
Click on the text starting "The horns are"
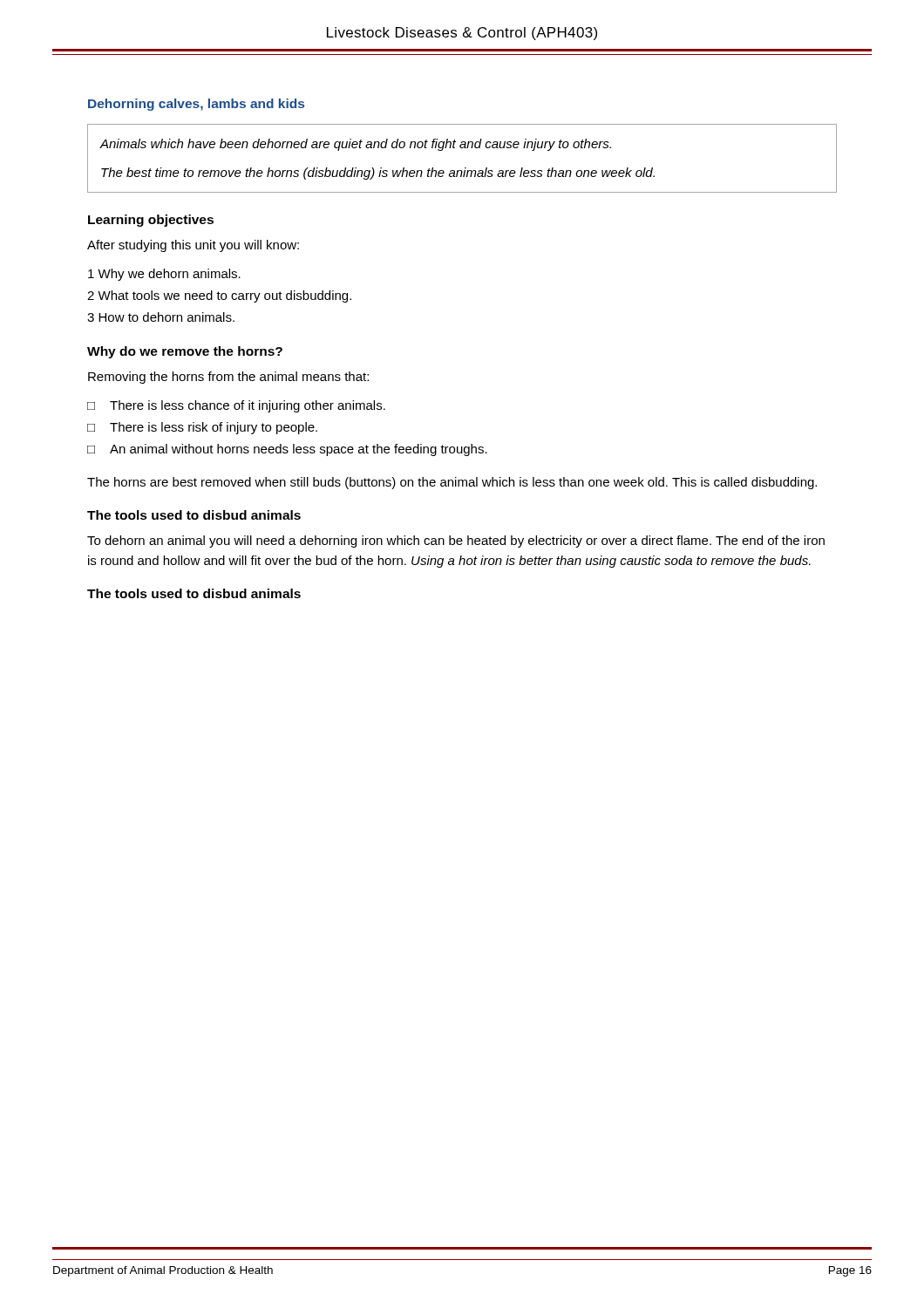point(453,481)
